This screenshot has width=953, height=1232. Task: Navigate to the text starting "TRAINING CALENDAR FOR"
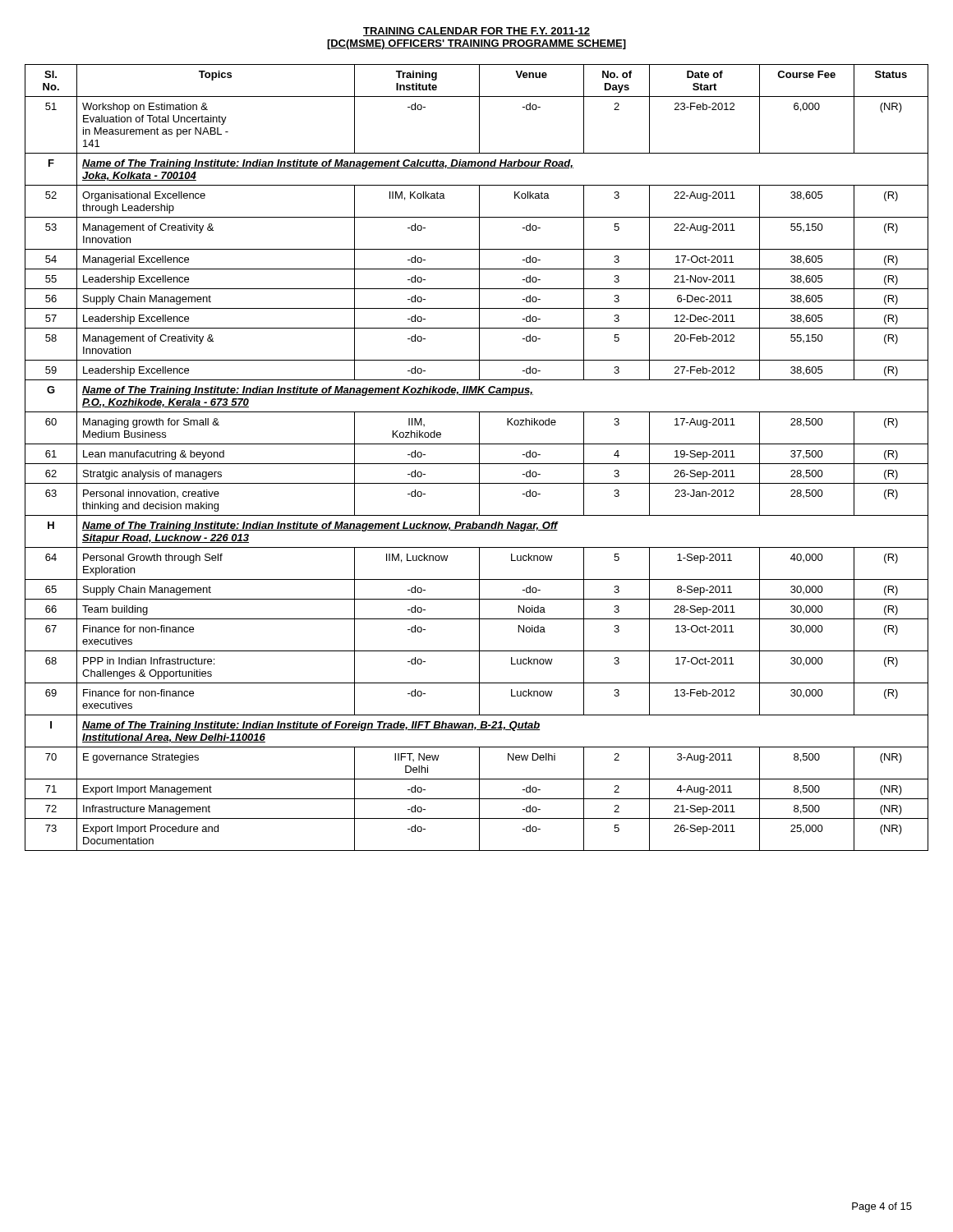point(476,37)
